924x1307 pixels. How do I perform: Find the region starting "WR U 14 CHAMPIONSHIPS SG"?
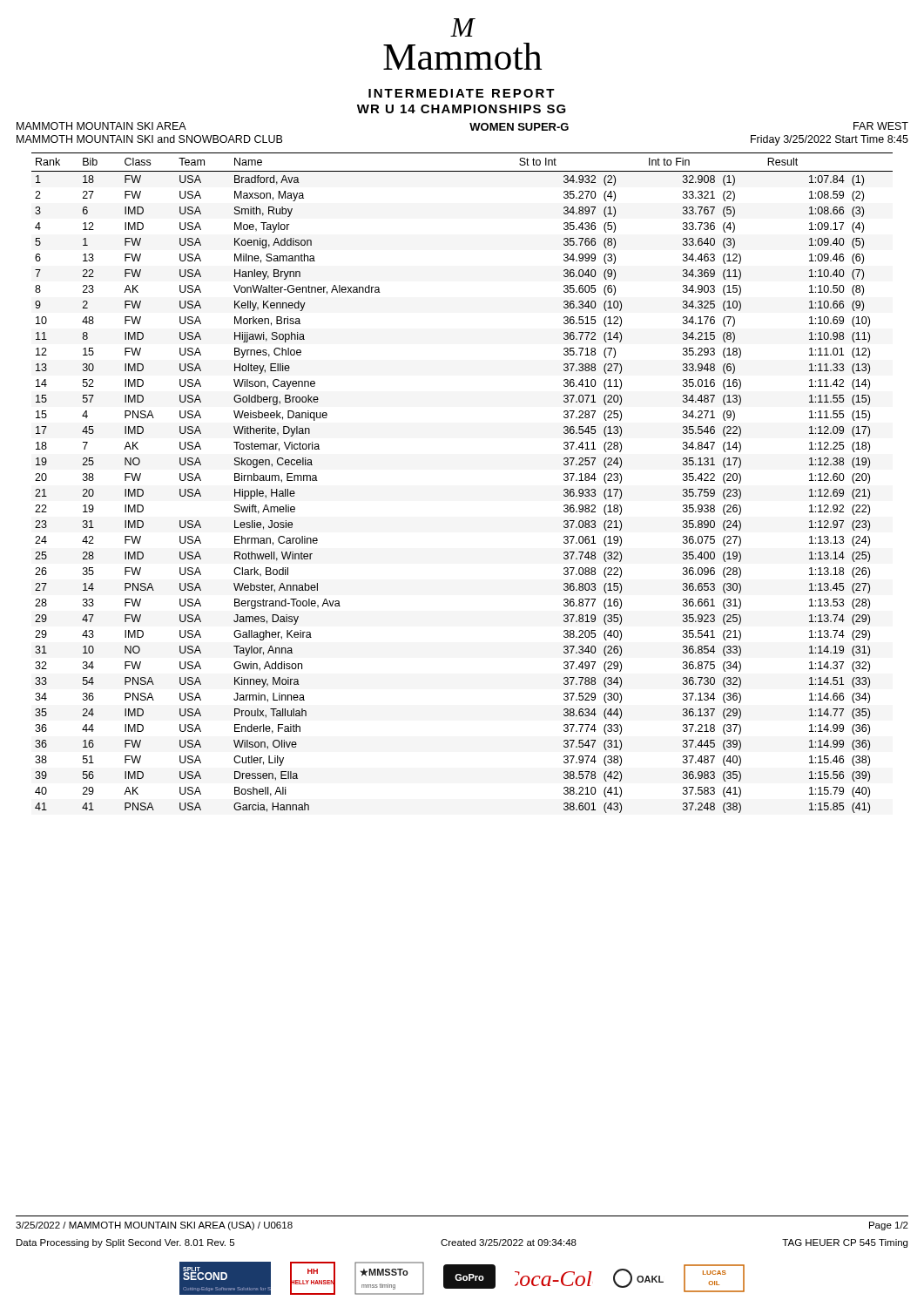(x=462, y=108)
